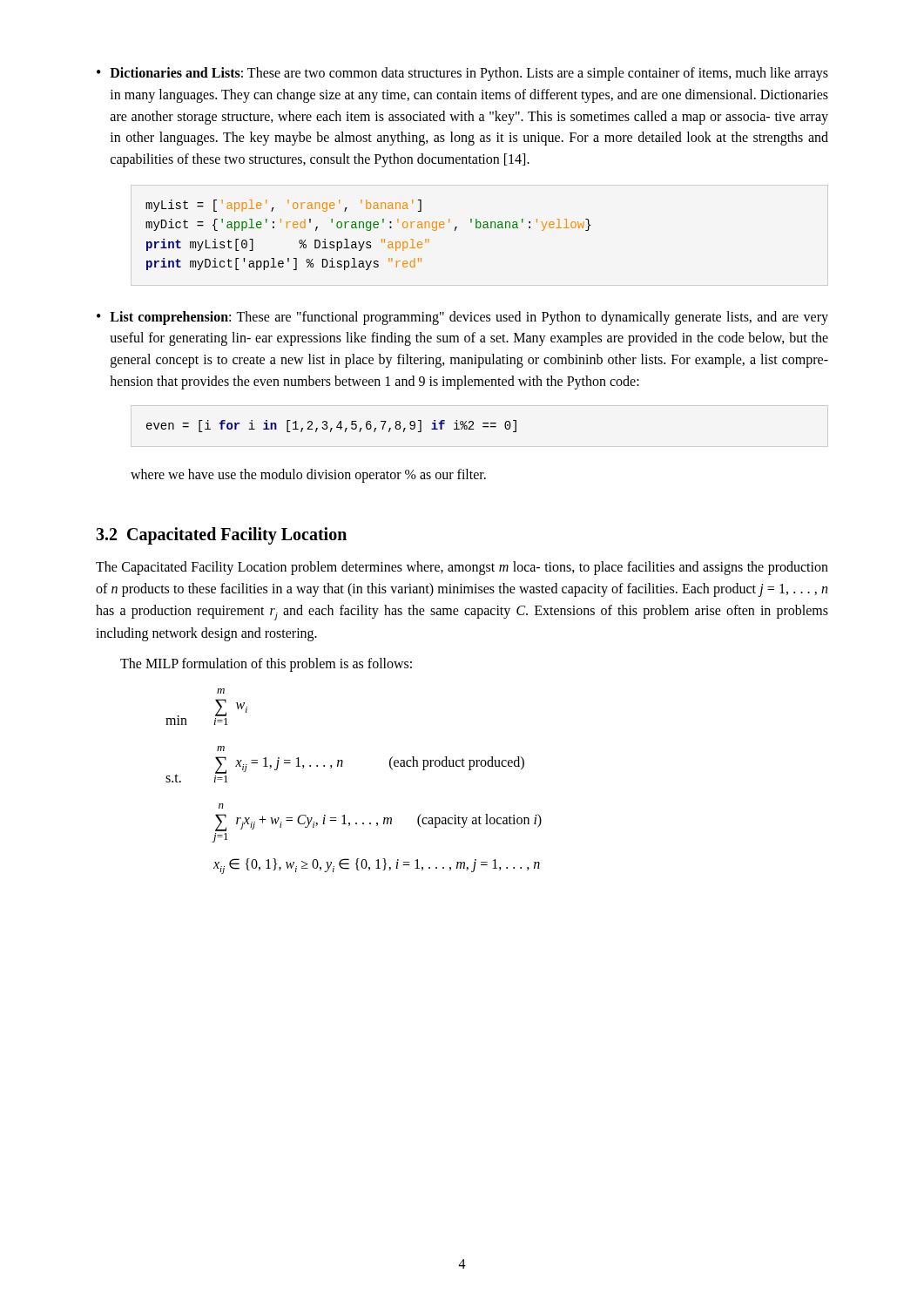Point to the region starting "3.2Capacitated Facility Location"

click(x=221, y=534)
